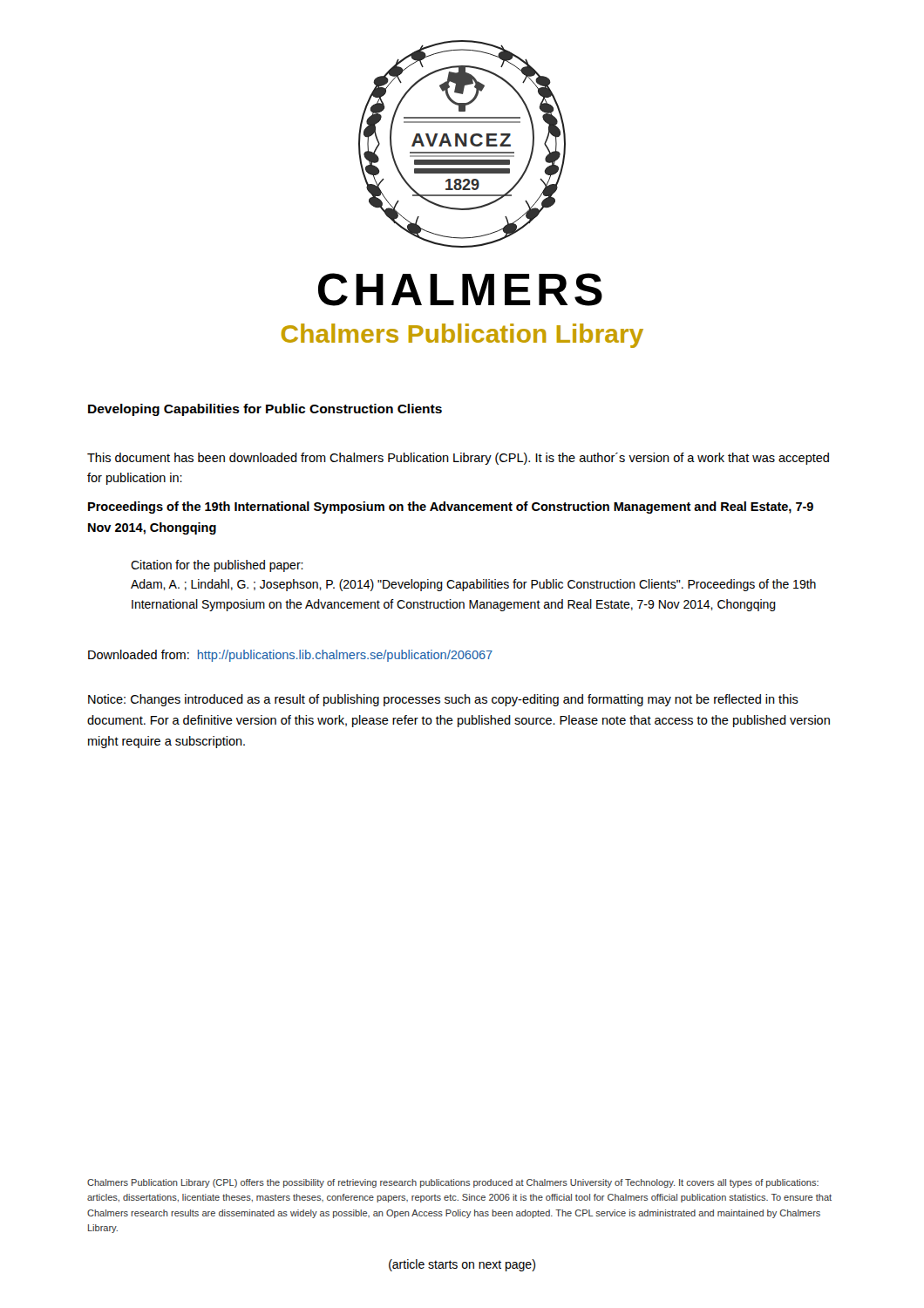
Task: Point to the text block starting "Downloaded from: http://publications.lib.chalmers.se/publication/206067"
Action: click(x=290, y=655)
